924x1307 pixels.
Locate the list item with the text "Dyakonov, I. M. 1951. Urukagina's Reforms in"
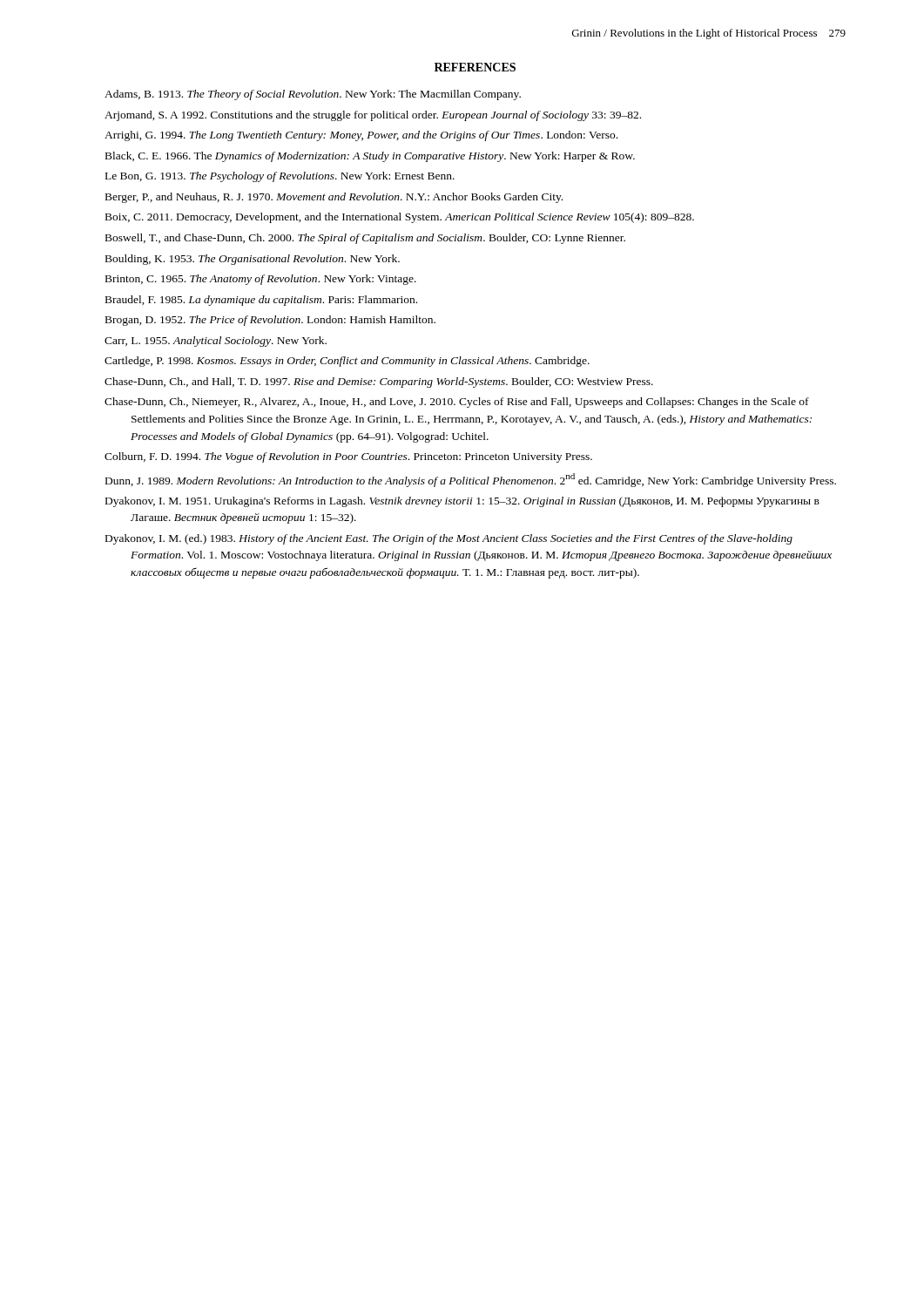click(x=462, y=509)
